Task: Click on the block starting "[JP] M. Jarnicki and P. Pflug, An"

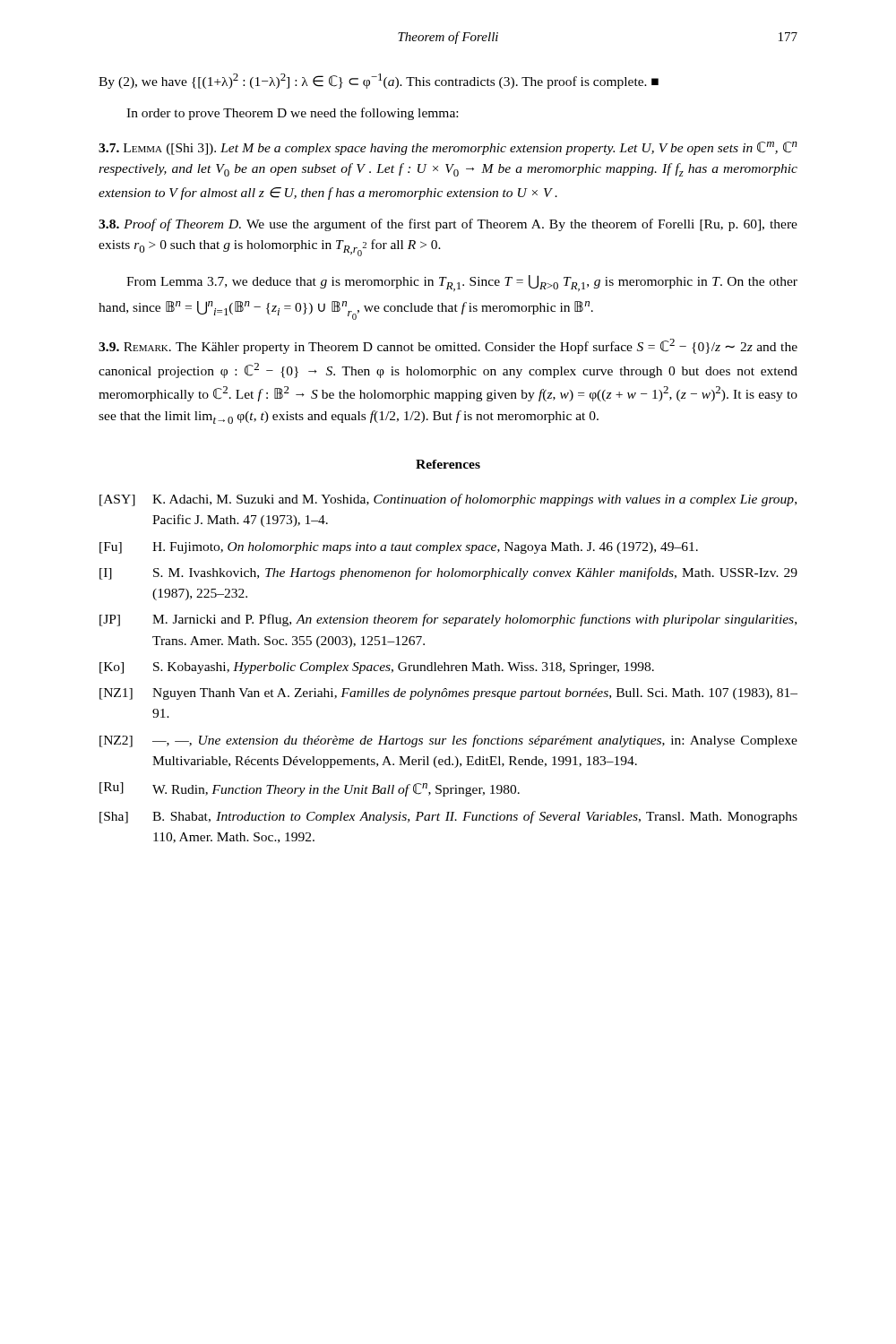Action: [448, 630]
